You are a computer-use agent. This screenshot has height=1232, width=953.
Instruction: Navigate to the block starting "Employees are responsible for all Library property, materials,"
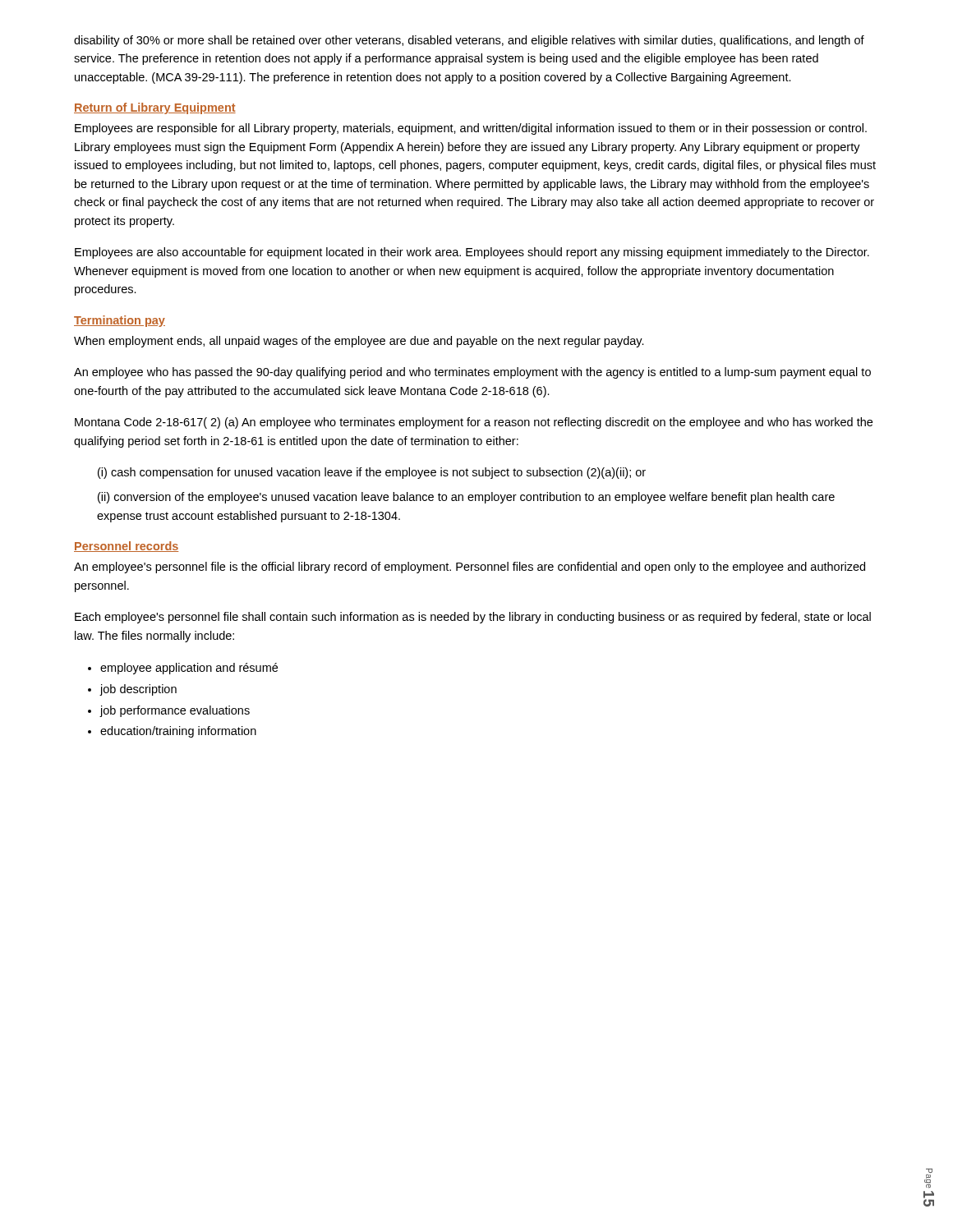475,175
